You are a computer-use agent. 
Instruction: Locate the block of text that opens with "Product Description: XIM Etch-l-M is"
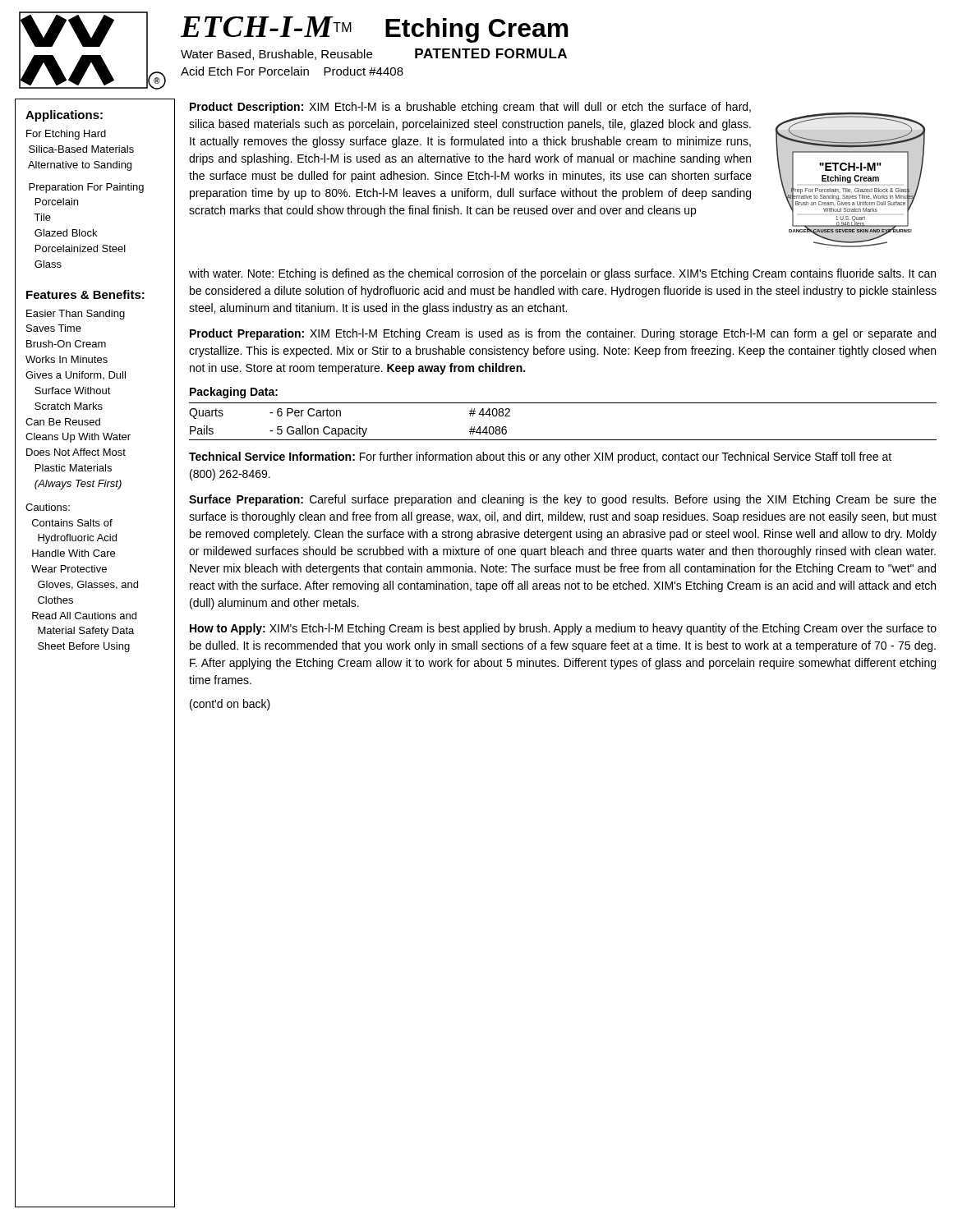coord(563,159)
